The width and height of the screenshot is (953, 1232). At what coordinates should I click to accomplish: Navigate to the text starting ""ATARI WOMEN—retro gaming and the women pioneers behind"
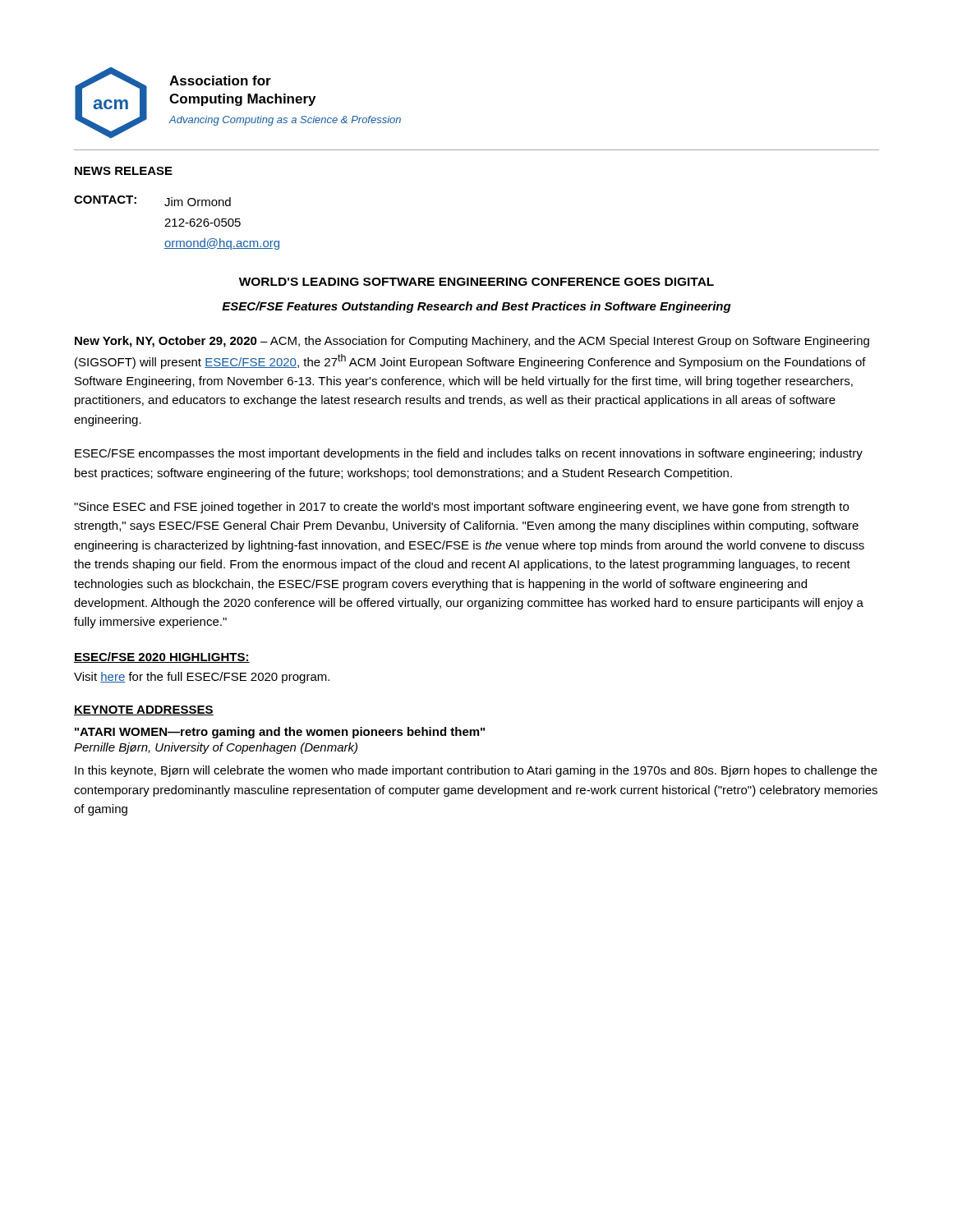[280, 732]
